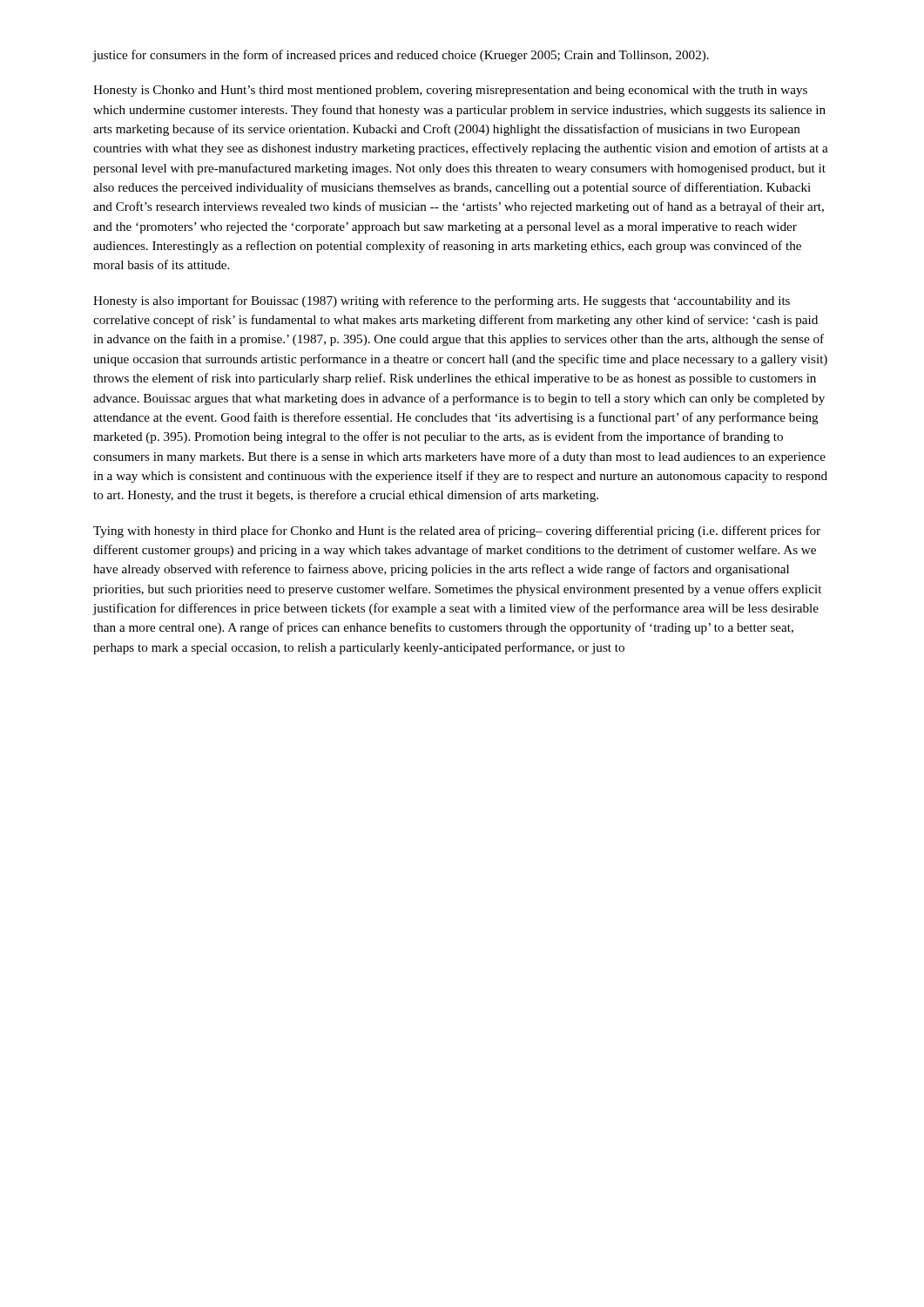Locate the region starting "justice for consumers in the"
The width and height of the screenshot is (924, 1307).
click(401, 54)
